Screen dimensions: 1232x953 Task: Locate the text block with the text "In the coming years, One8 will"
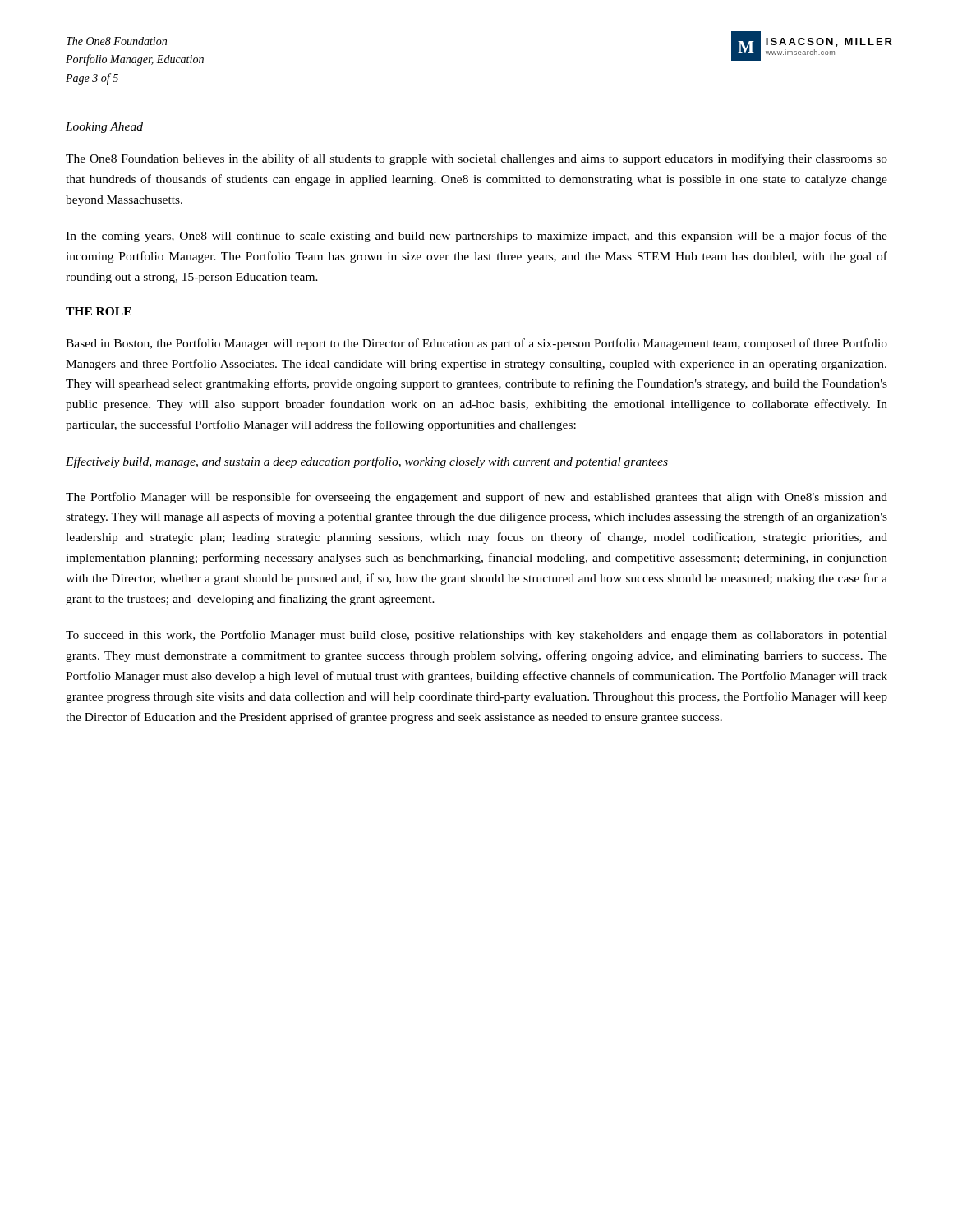(476, 256)
